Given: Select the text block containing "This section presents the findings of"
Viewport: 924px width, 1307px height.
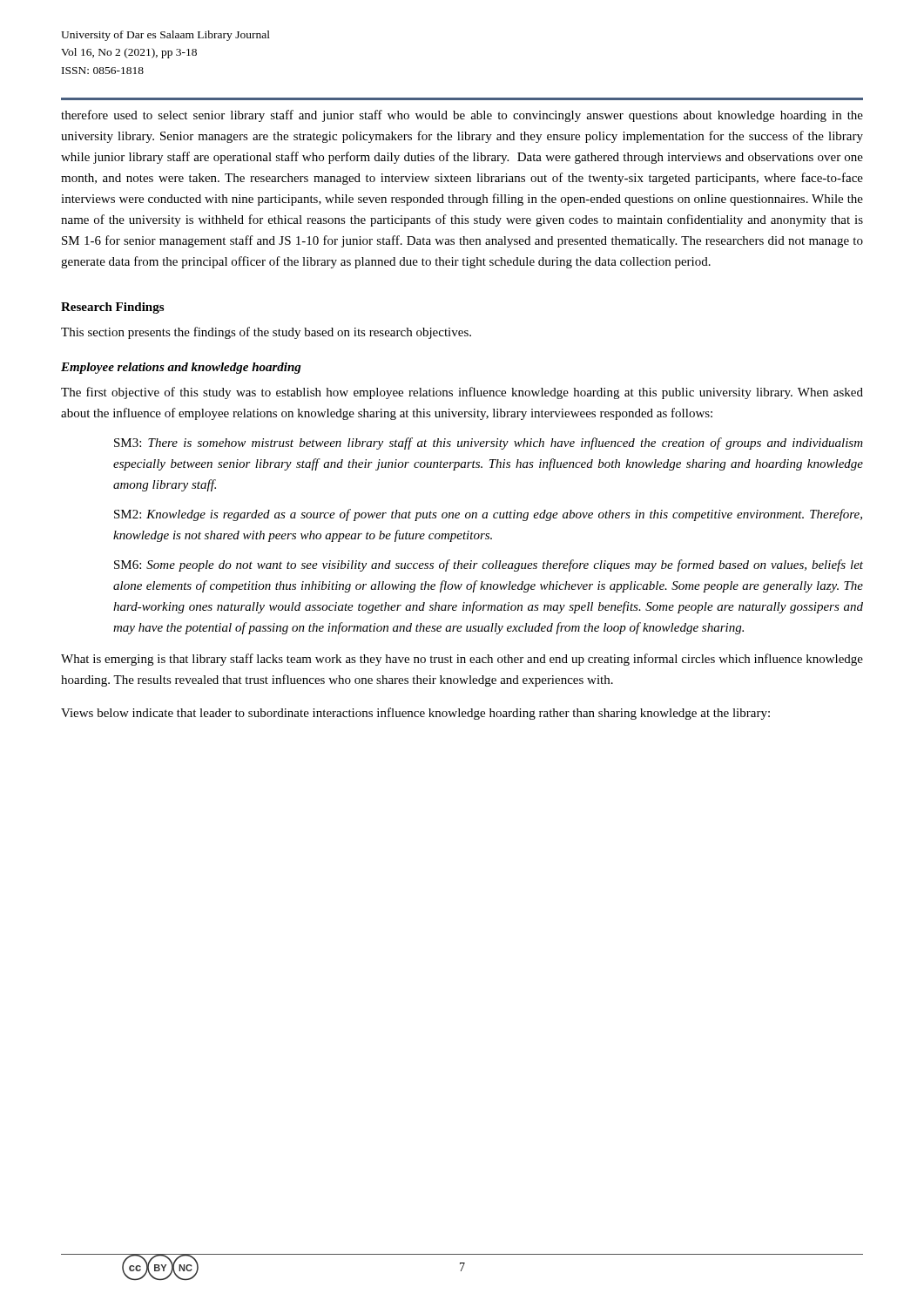Looking at the screenshot, I should 266,332.
